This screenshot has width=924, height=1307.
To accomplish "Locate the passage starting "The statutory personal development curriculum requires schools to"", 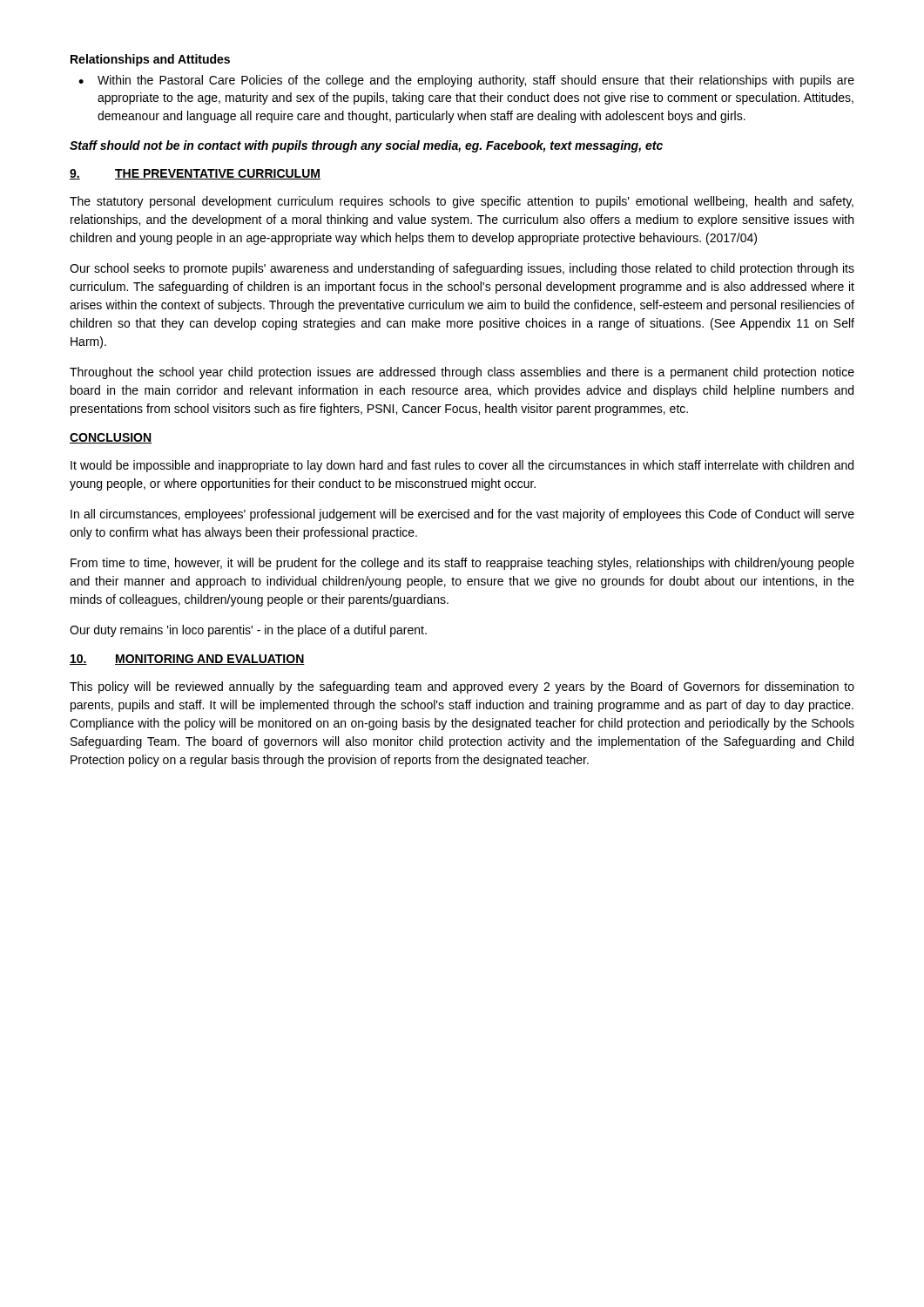I will pyautogui.click(x=462, y=220).
